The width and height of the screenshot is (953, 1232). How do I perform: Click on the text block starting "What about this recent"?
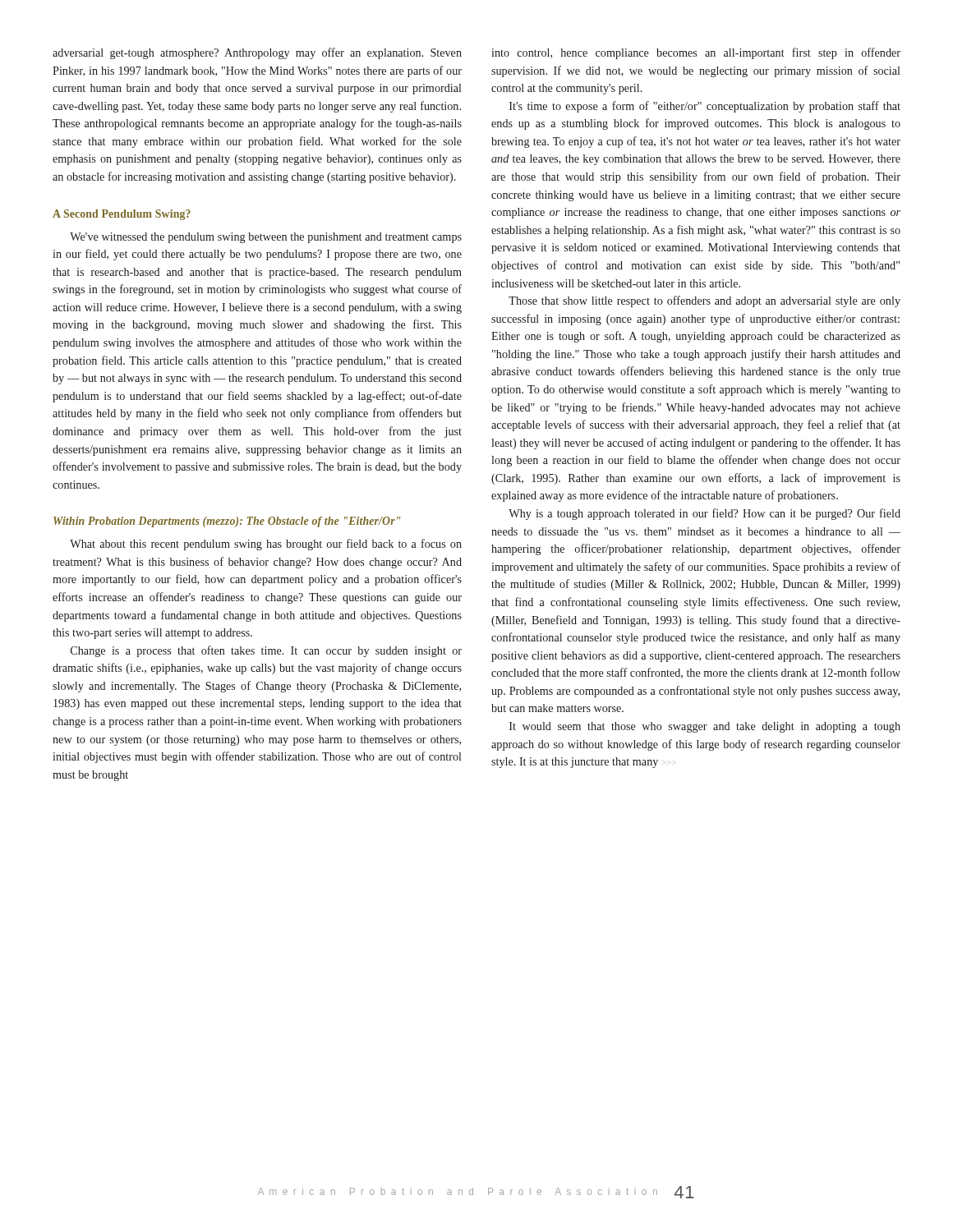coord(257,589)
